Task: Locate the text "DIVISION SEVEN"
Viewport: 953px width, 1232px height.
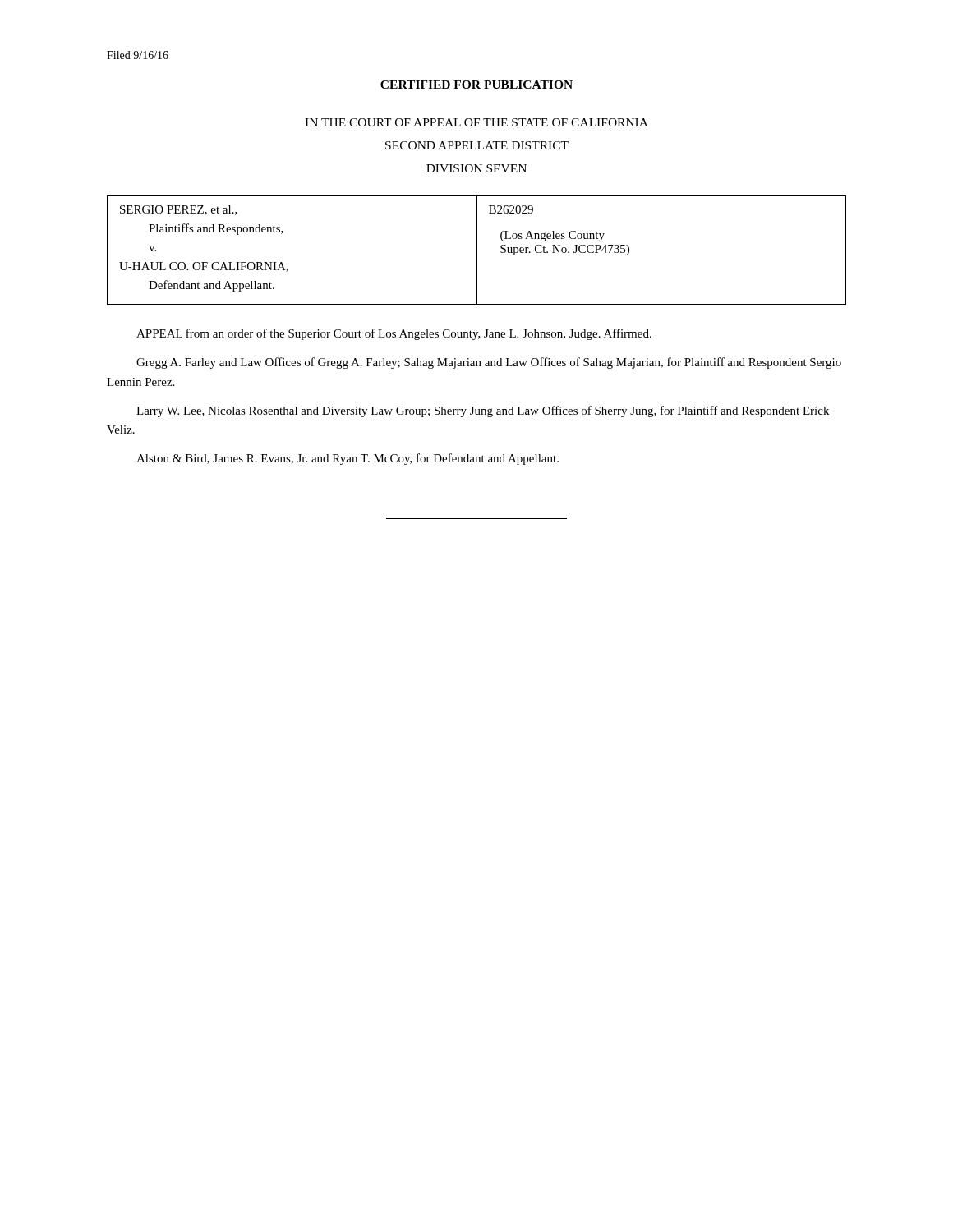Action: [x=476, y=168]
